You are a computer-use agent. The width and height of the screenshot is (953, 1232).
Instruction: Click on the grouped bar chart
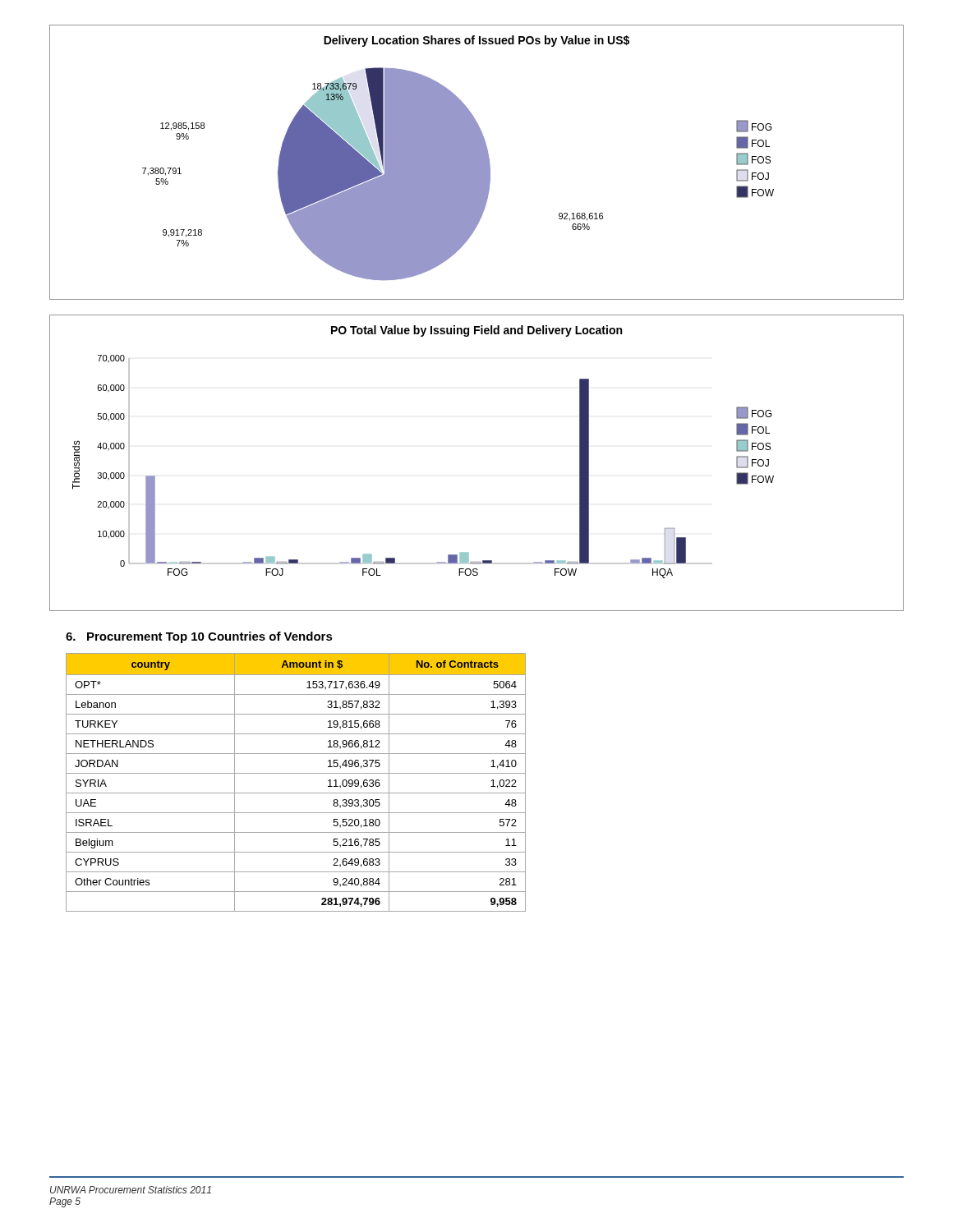point(476,463)
